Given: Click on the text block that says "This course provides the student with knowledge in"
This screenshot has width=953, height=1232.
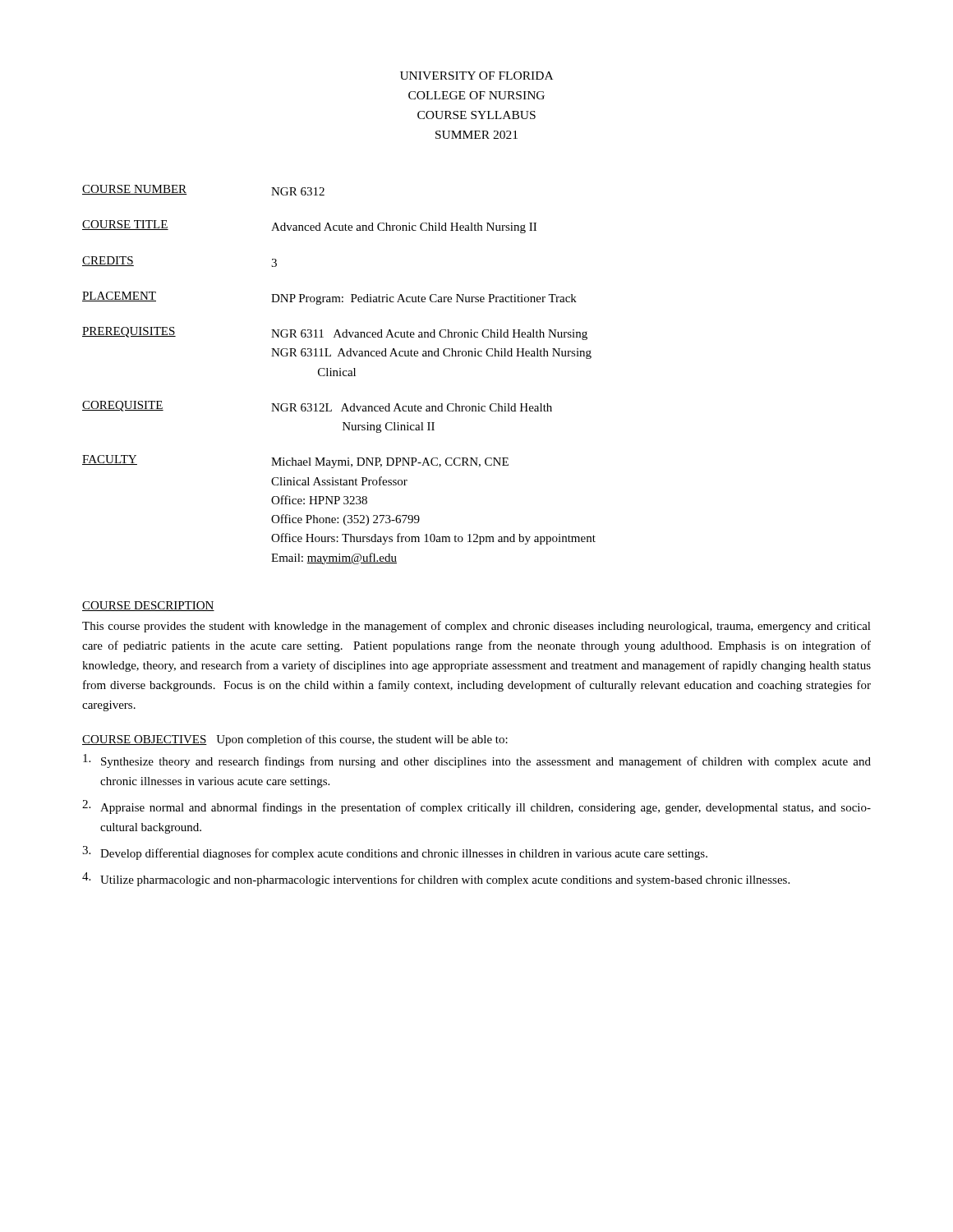Looking at the screenshot, I should pyautogui.click(x=476, y=665).
